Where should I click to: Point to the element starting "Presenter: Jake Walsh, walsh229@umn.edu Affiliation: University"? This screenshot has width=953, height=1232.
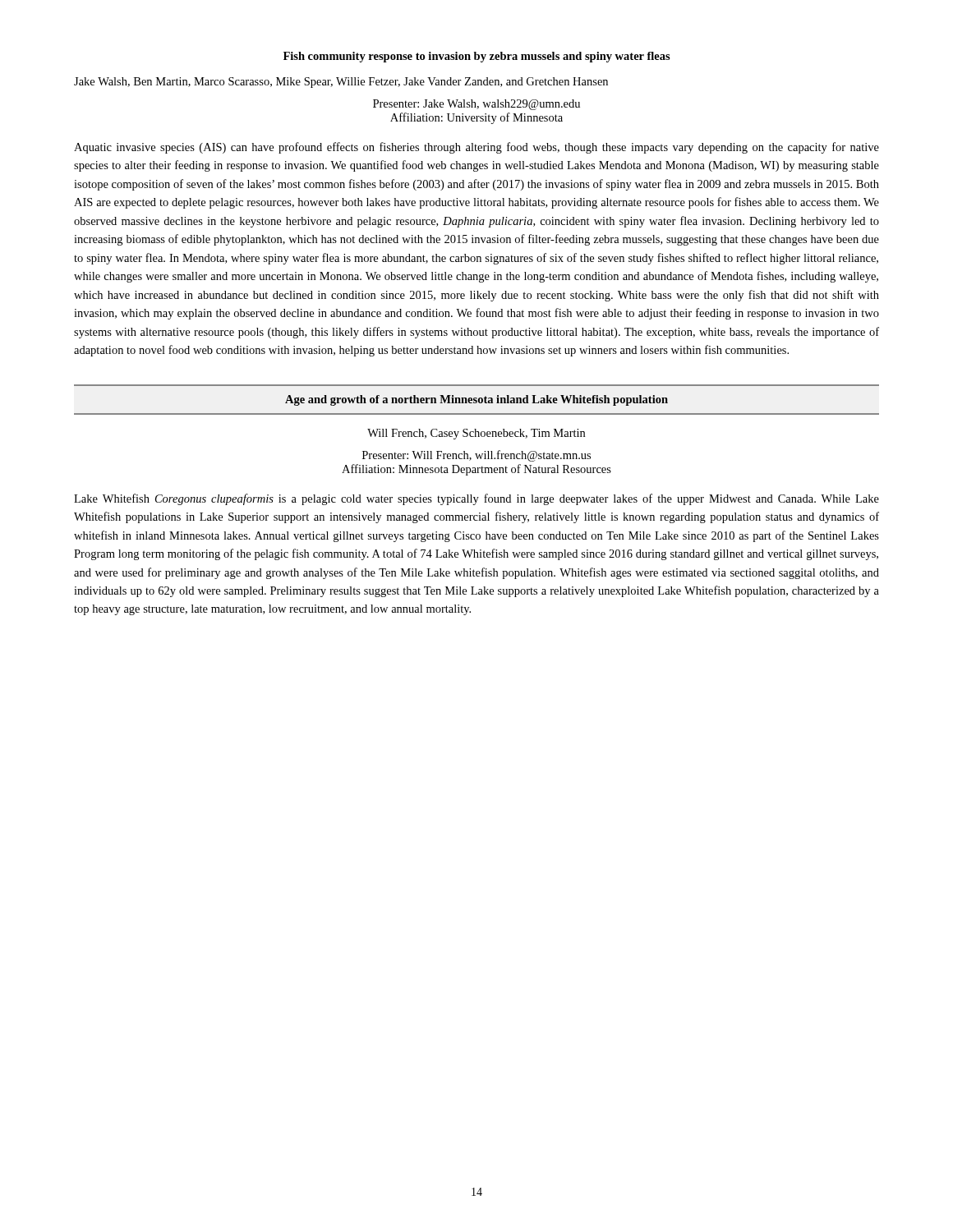pos(476,111)
